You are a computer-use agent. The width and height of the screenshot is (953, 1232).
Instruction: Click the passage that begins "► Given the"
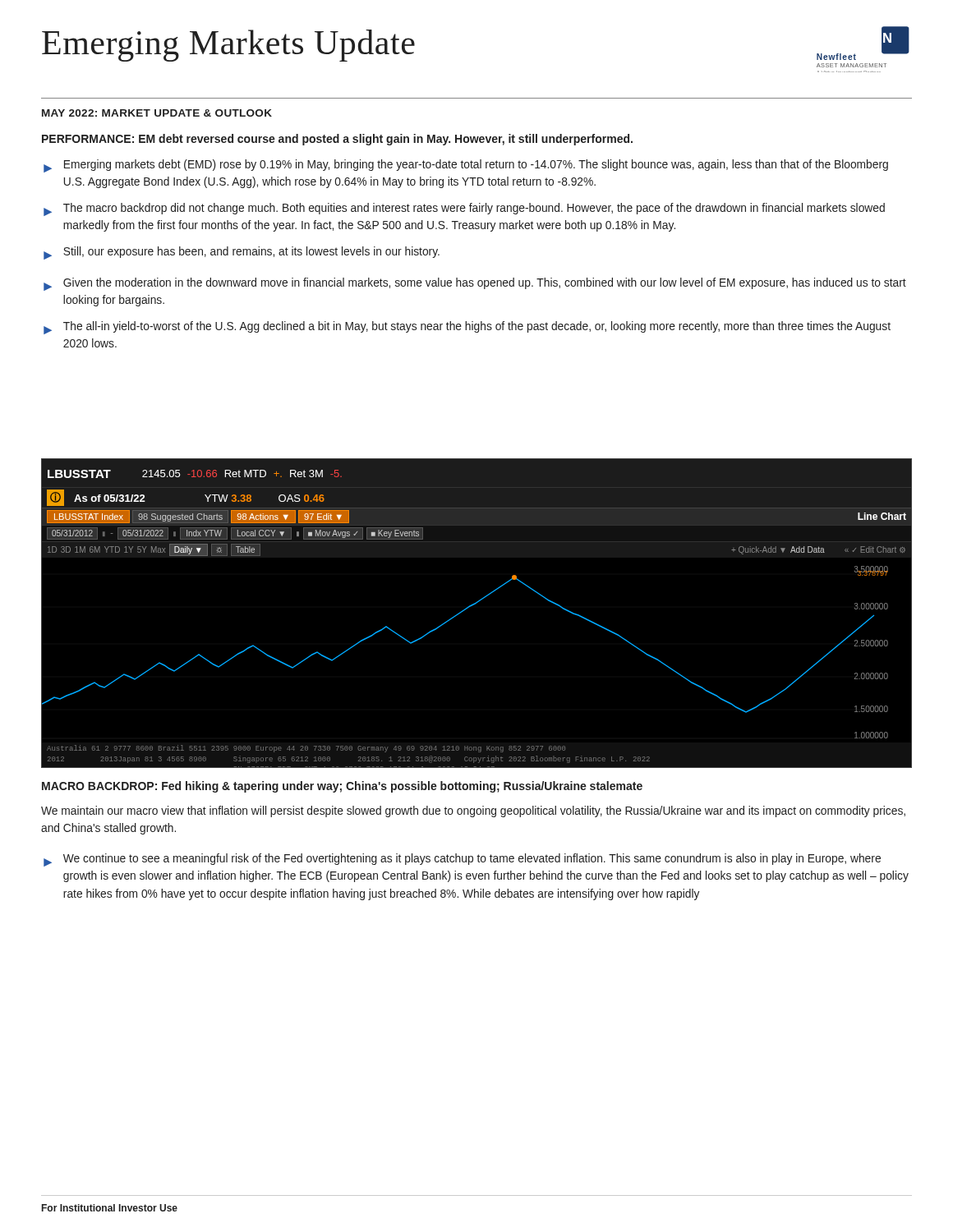(476, 292)
